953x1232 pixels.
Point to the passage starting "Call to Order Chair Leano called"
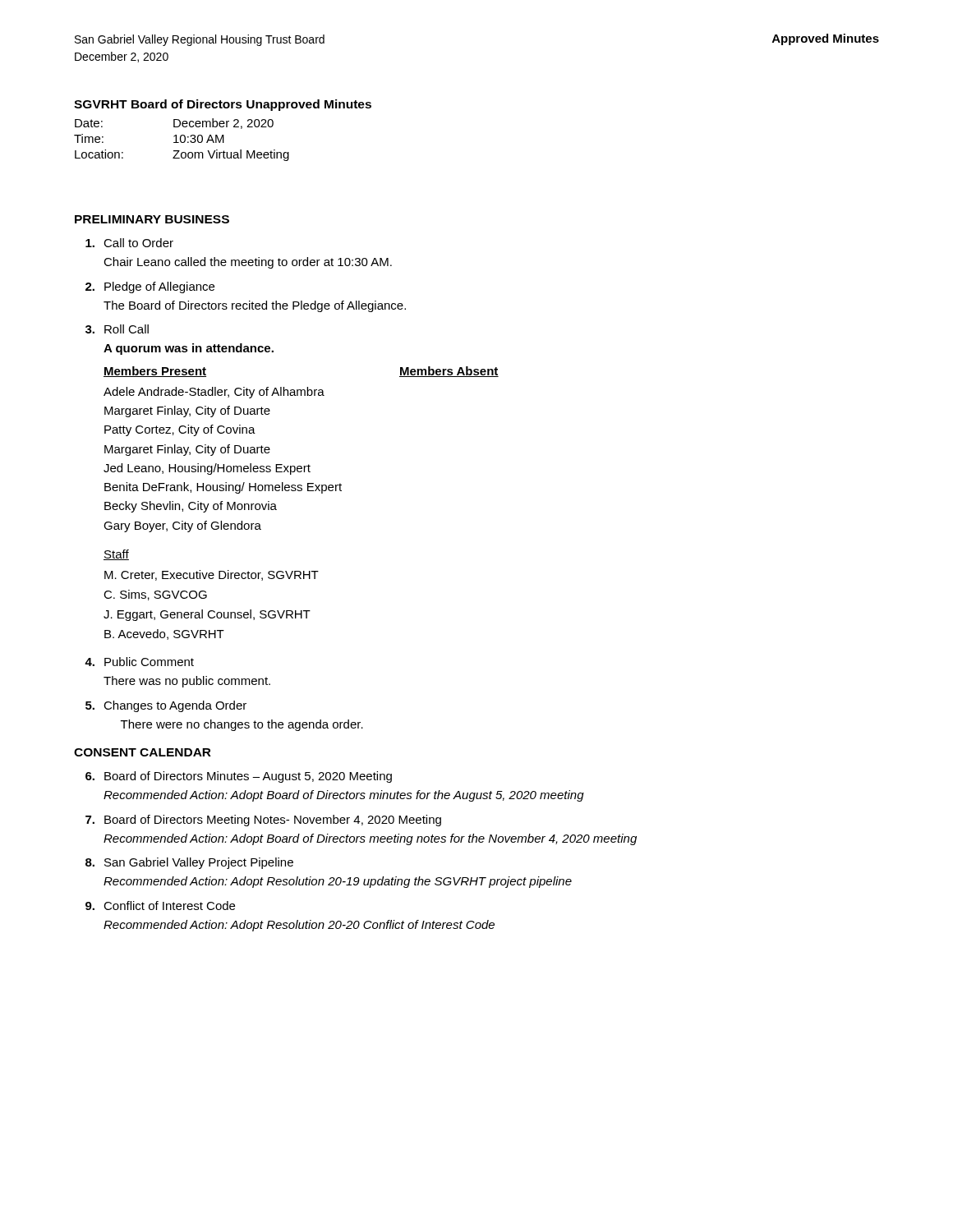129,243
